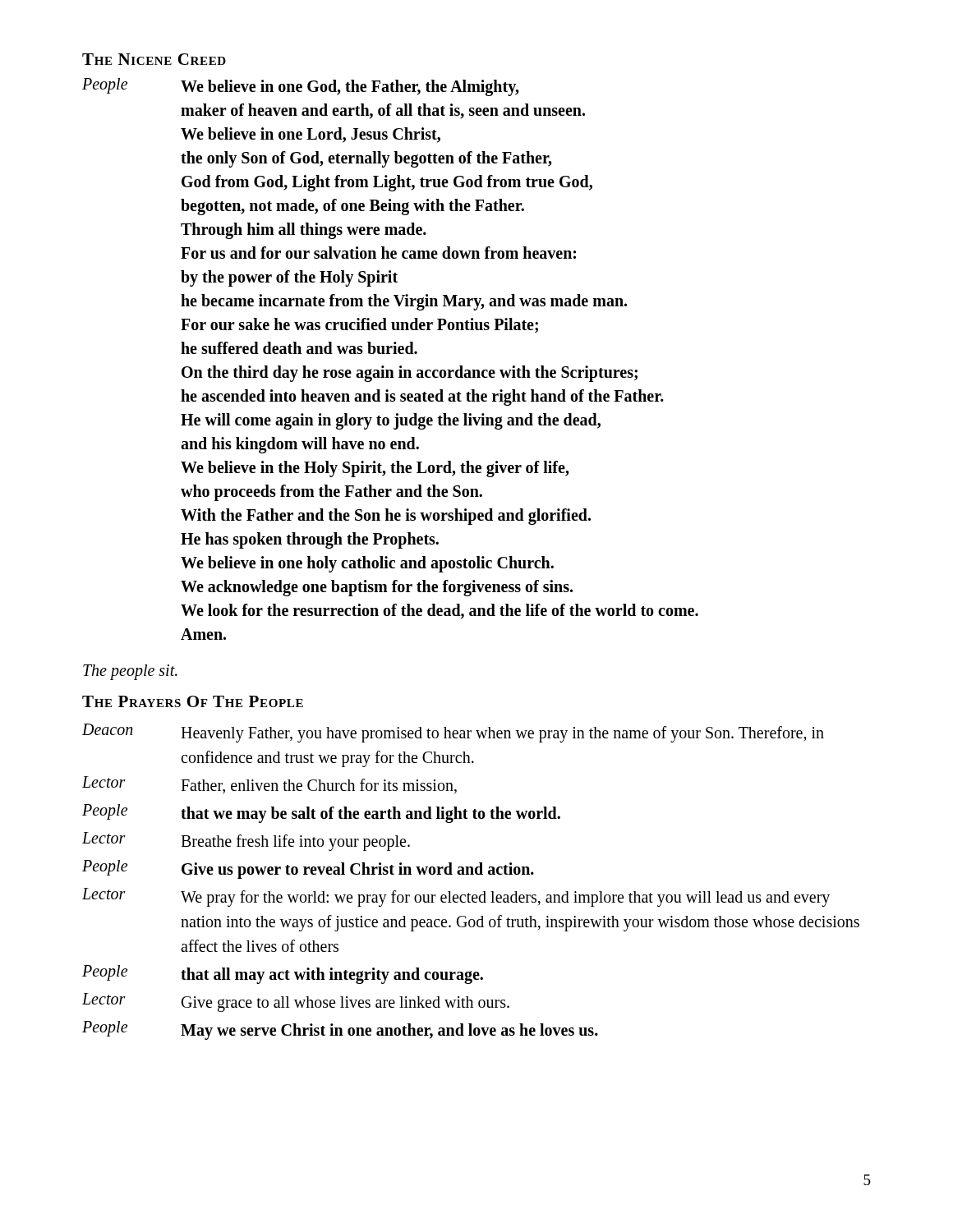Viewport: 953px width, 1232px height.
Task: Where is the passage that starts "People that all may act with integrity and"?
Action: coord(476,974)
